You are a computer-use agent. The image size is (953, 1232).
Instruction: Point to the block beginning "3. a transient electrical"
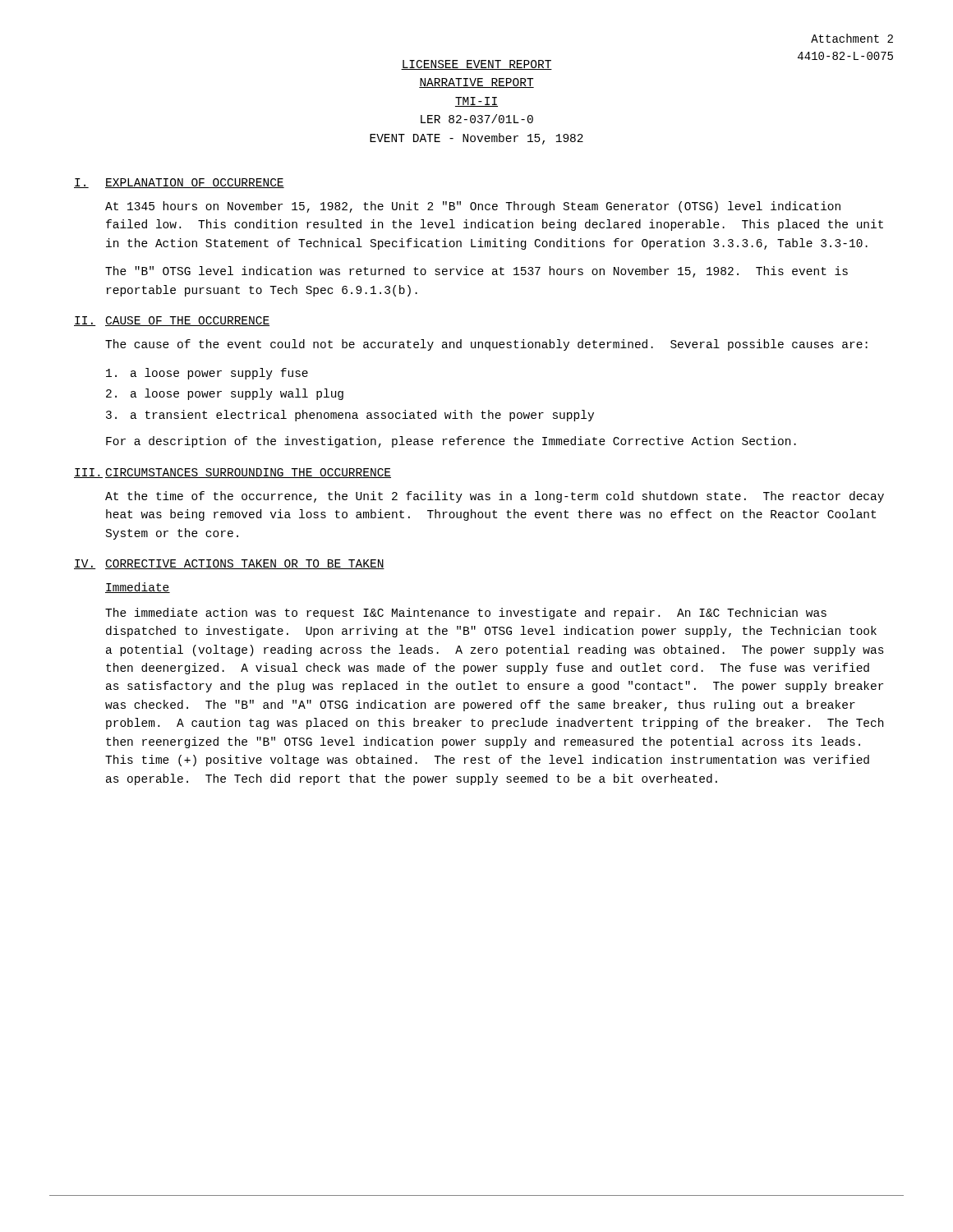[x=350, y=416]
